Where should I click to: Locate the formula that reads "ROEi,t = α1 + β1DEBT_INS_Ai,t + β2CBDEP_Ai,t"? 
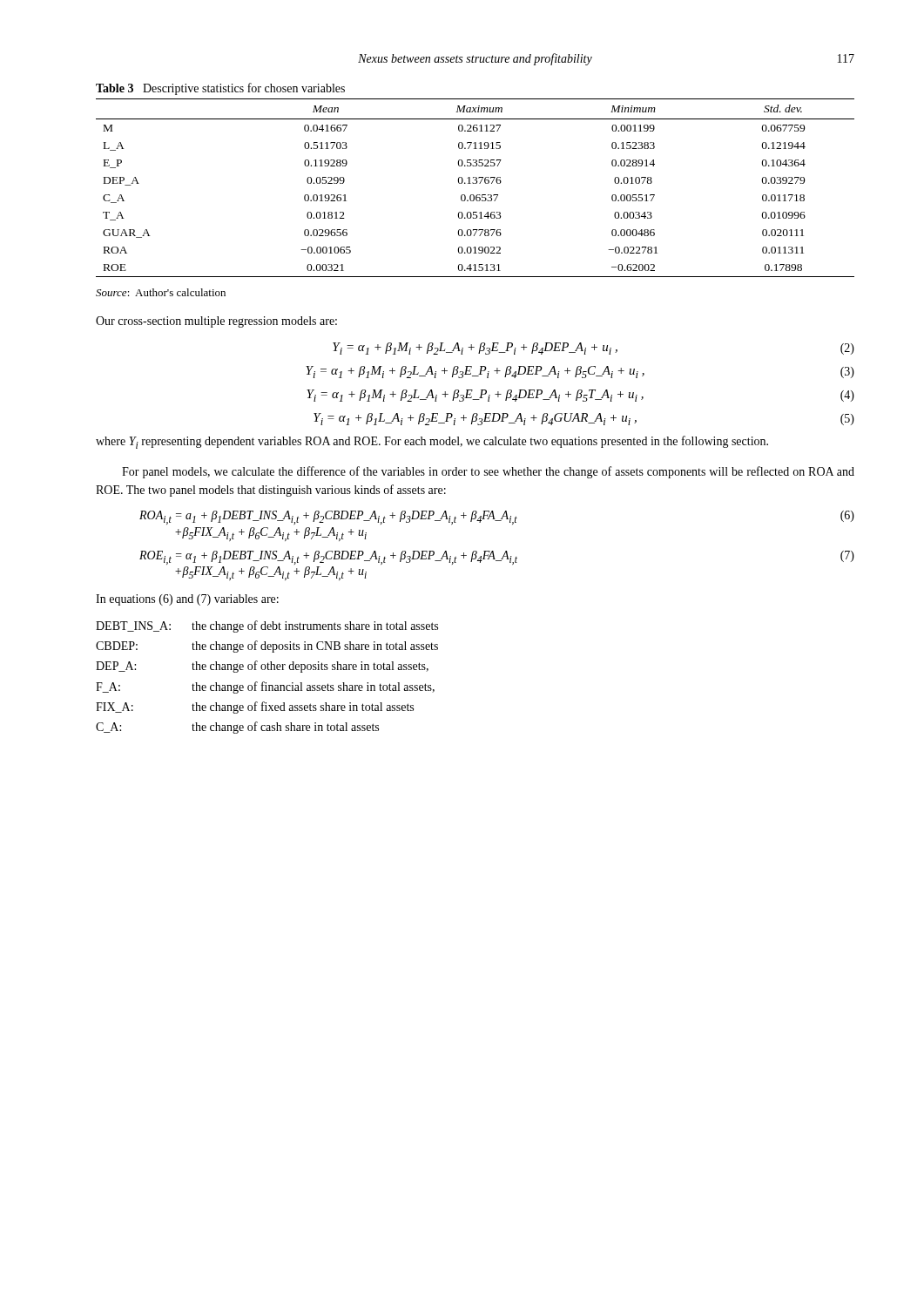[497, 565]
